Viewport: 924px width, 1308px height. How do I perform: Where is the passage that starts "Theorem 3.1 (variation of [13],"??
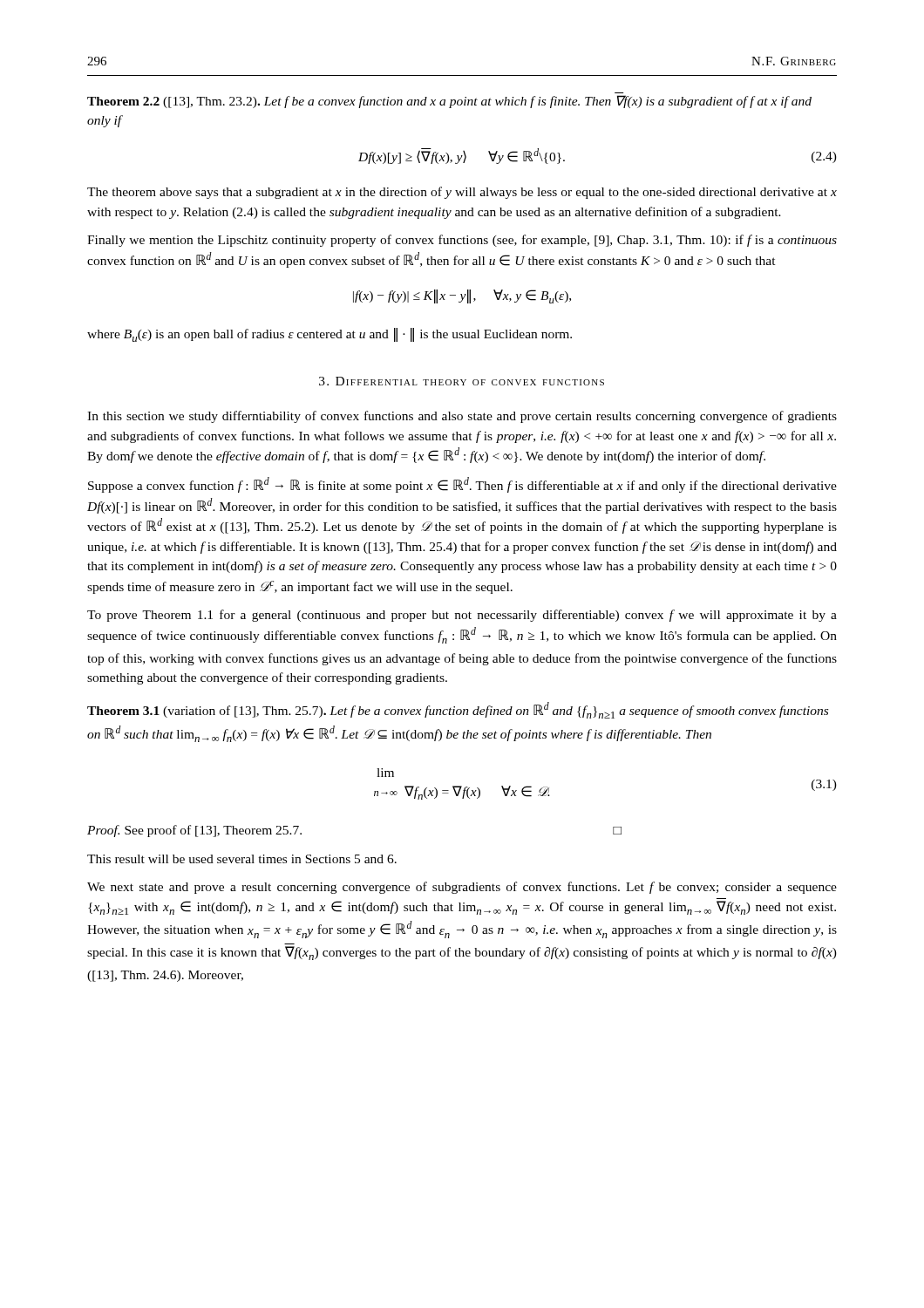(458, 723)
